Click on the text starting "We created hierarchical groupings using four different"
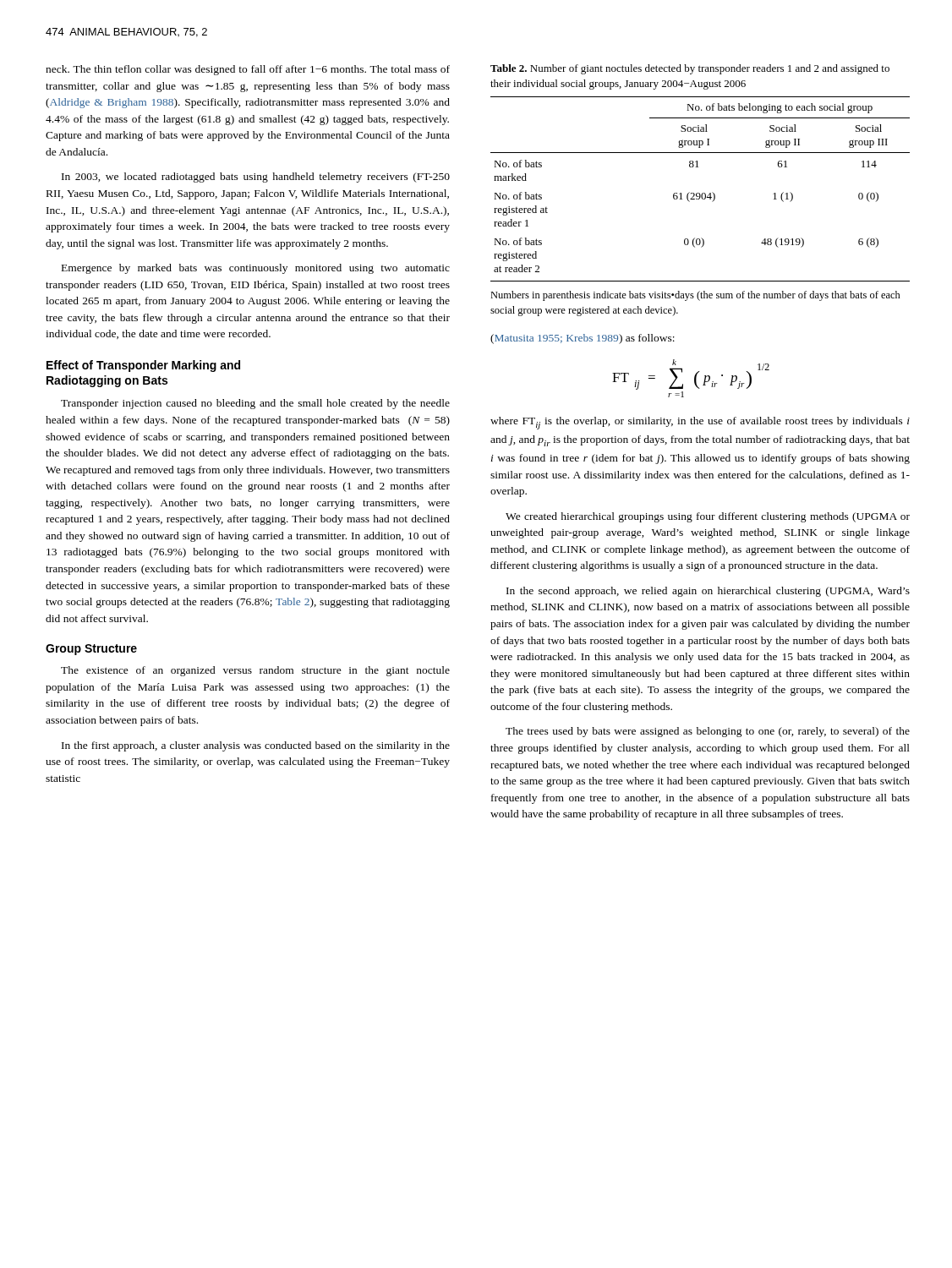This screenshot has width=952, height=1268. (x=700, y=541)
